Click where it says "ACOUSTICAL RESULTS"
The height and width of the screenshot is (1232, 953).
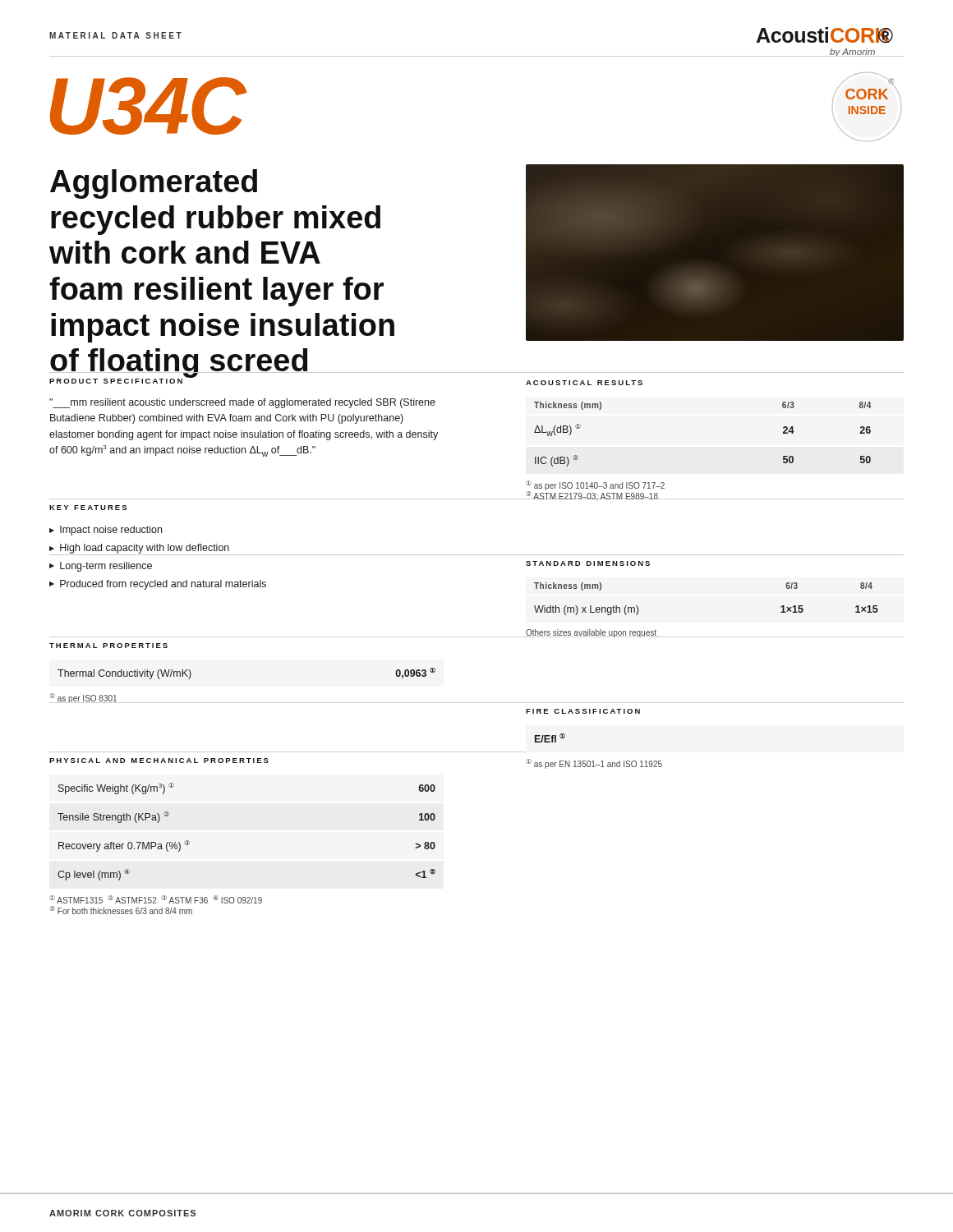tap(585, 382)
